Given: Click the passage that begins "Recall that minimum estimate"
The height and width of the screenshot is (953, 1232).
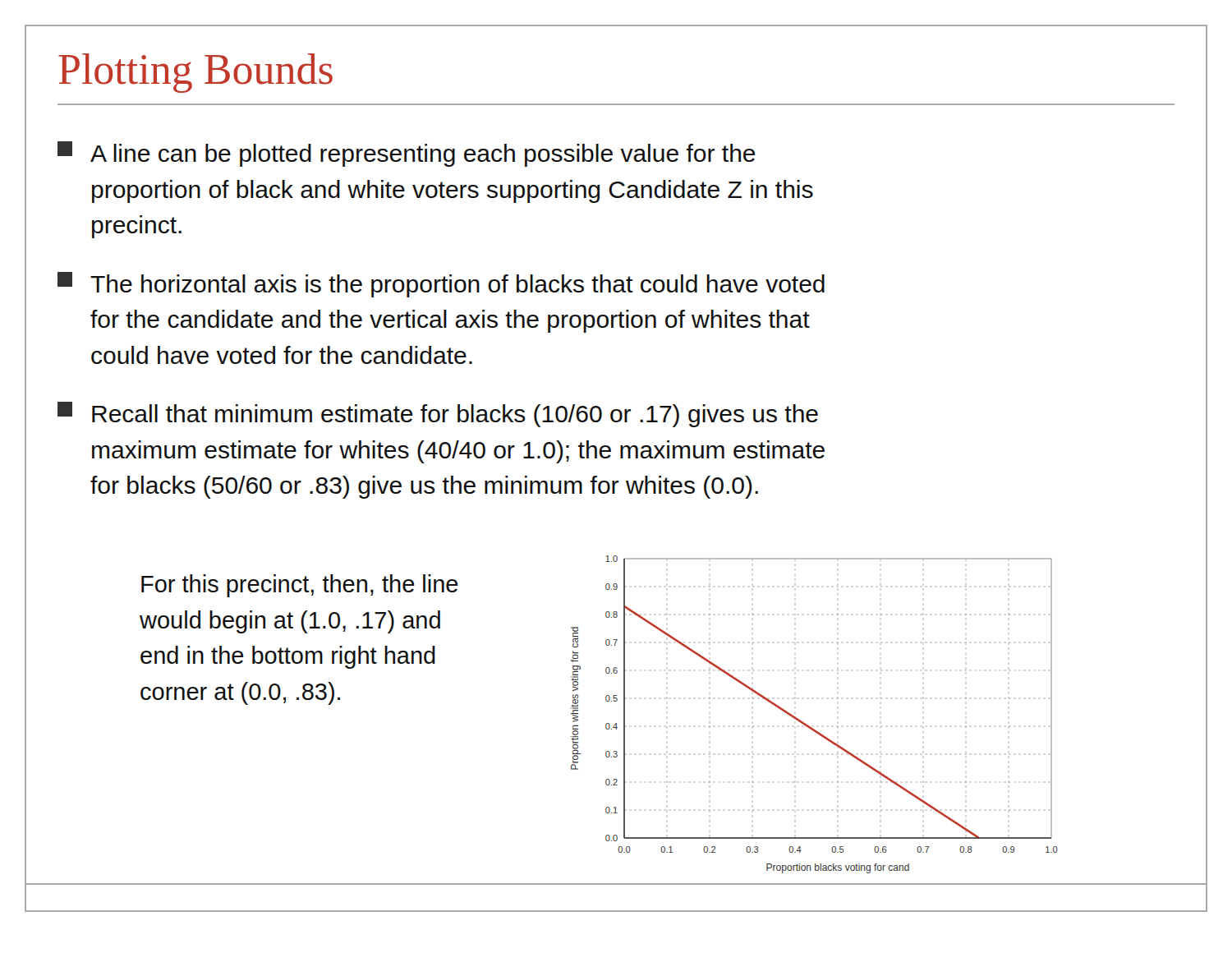Looking at the screenshot, I should [442, 450].
